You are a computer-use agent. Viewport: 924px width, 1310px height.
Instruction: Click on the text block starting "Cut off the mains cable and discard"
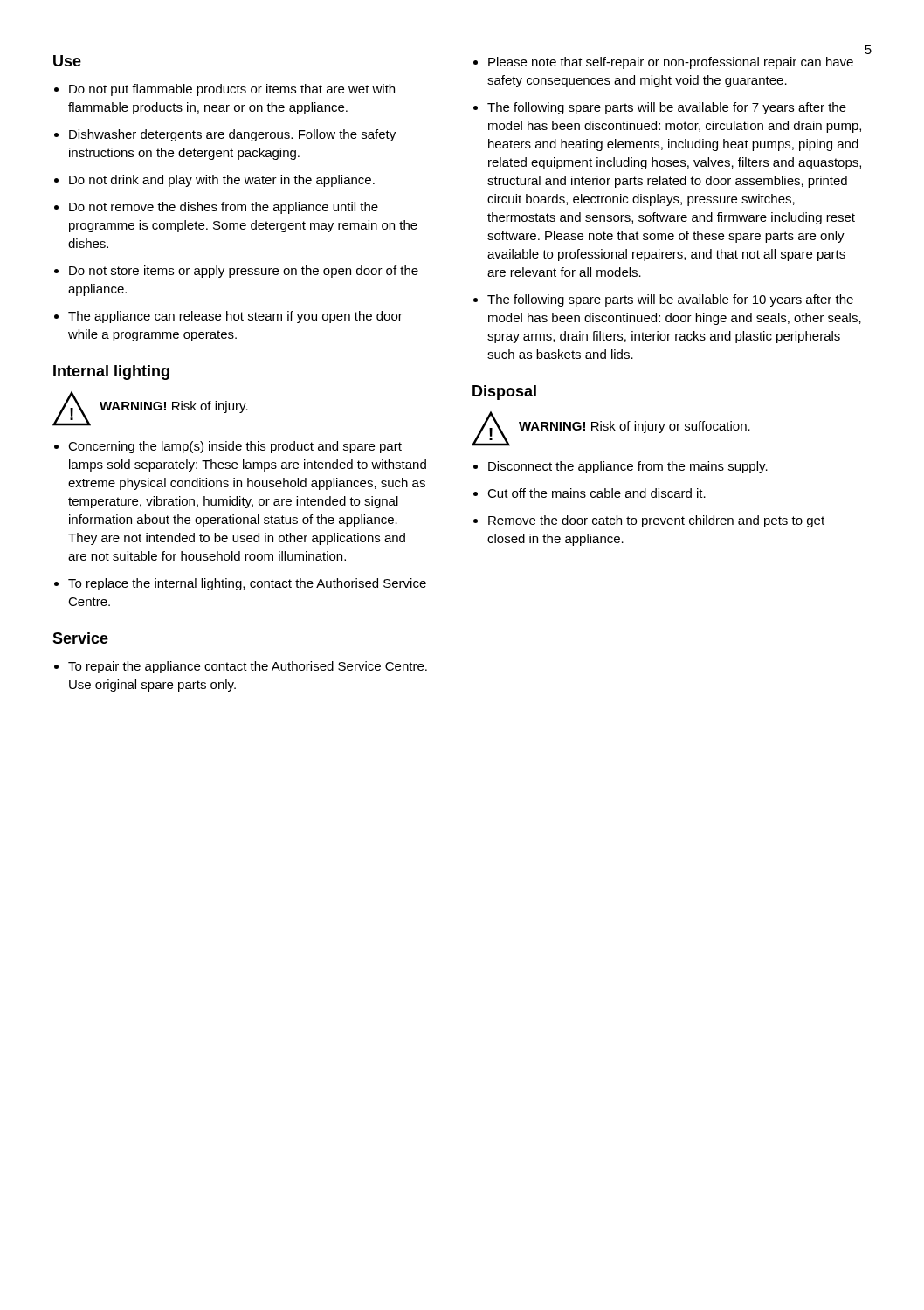pyautogui.click(x=668, y=493)
